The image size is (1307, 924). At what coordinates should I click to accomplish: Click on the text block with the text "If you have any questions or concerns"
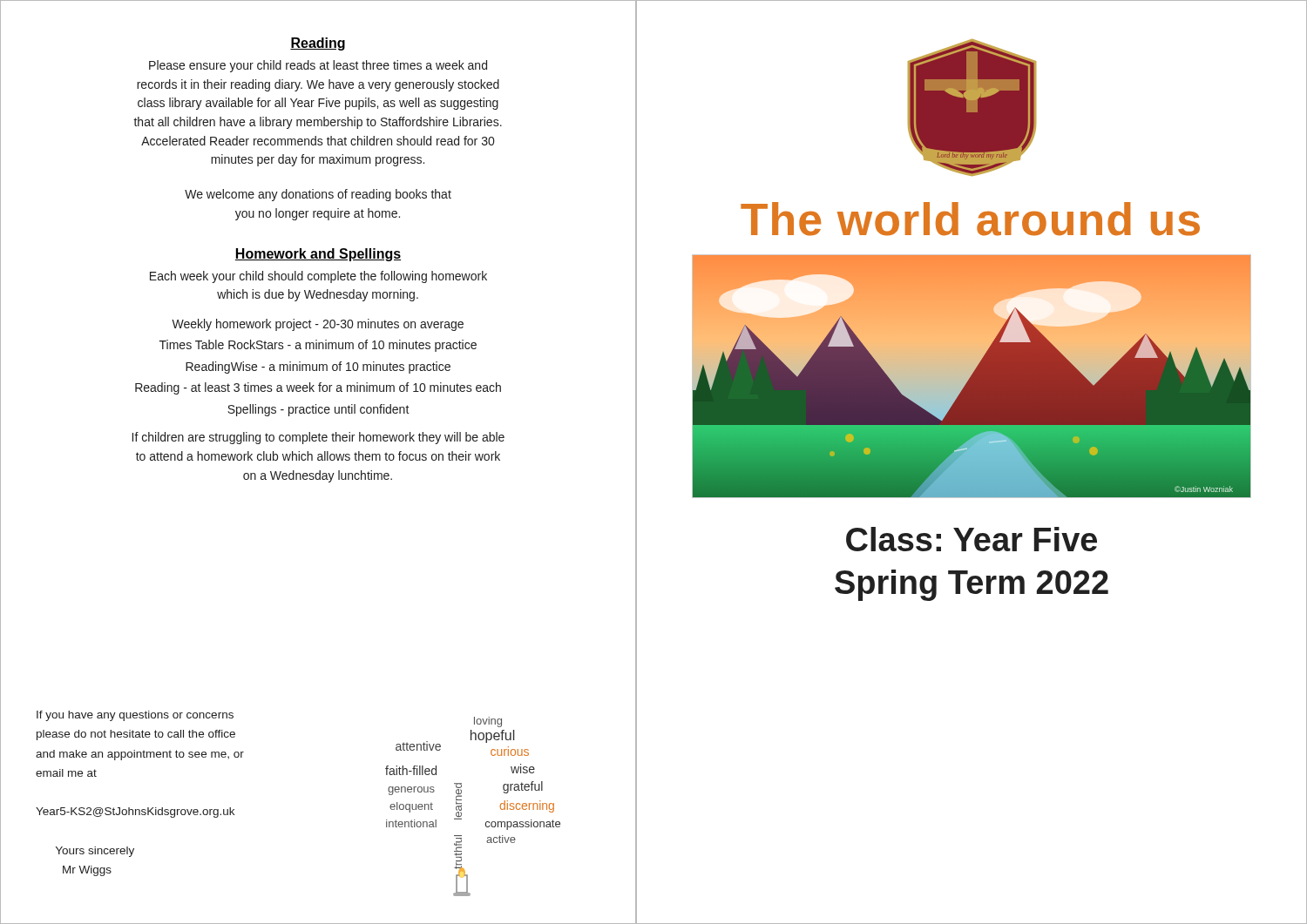click(135, 716)
